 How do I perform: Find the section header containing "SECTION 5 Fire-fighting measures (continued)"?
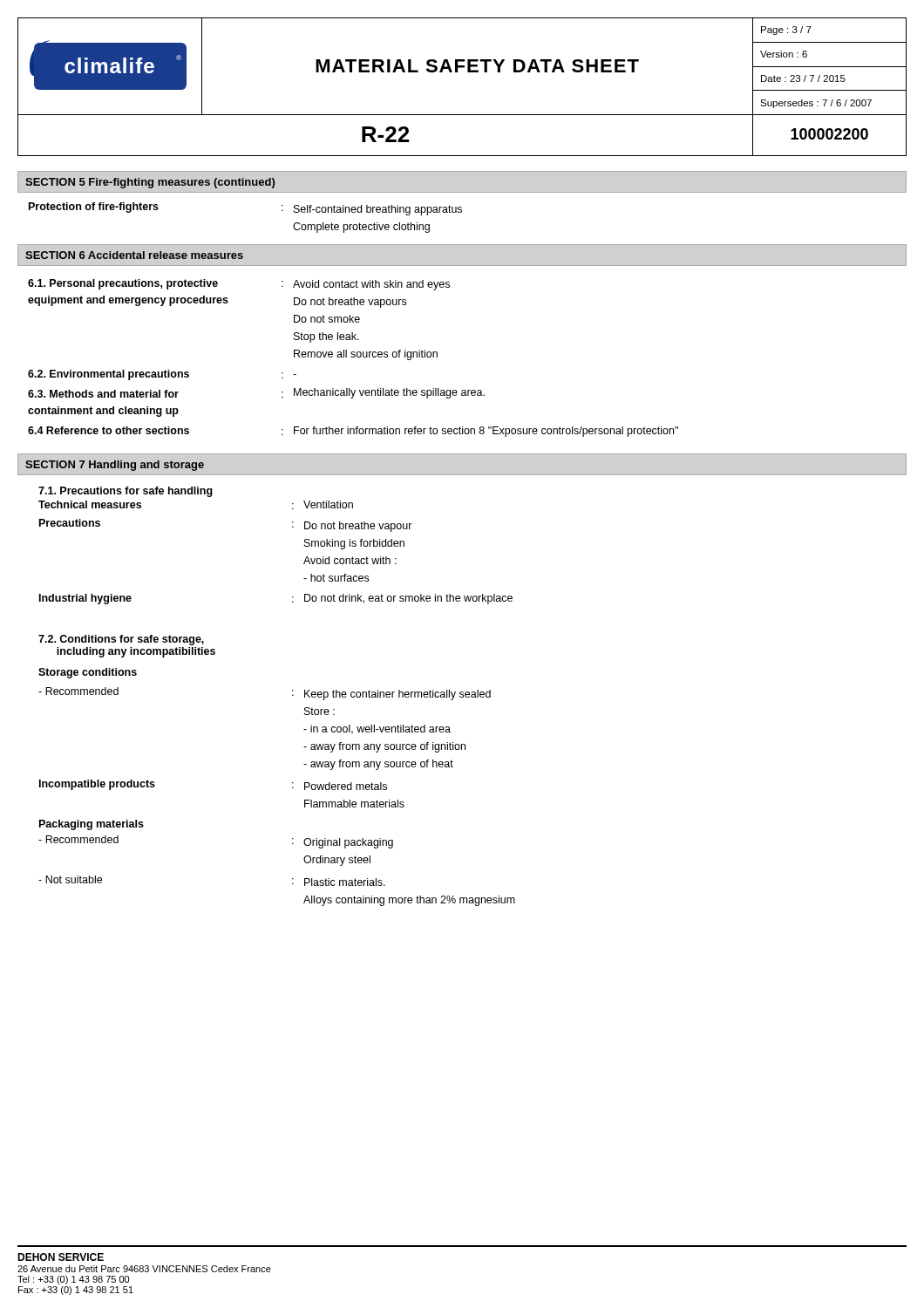click(x=150, y=182)
